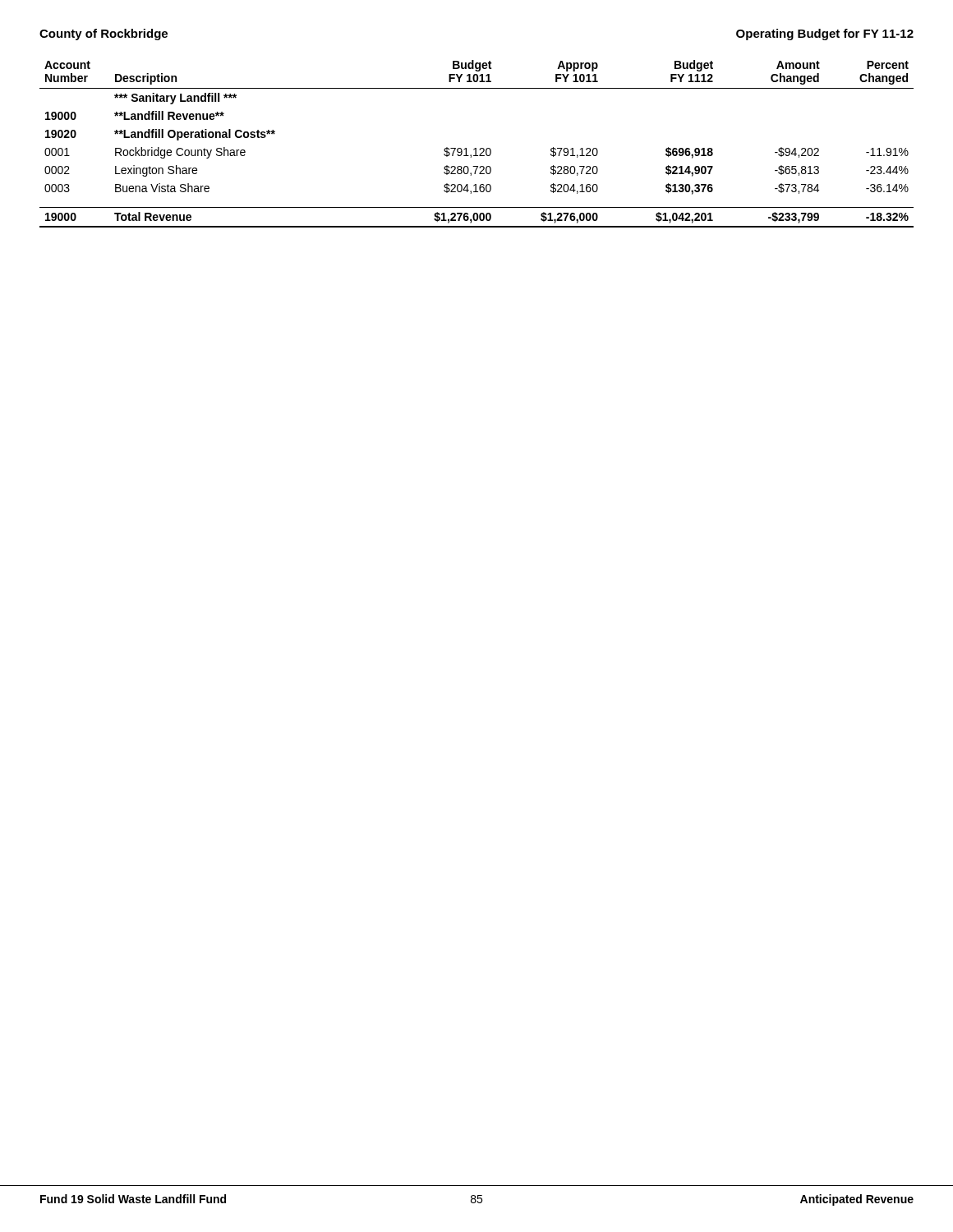Find the table that mentions "**Landfill Operational Costs**"
The height and width of the screenshot is (1232, 953).
tap(476, 134)
